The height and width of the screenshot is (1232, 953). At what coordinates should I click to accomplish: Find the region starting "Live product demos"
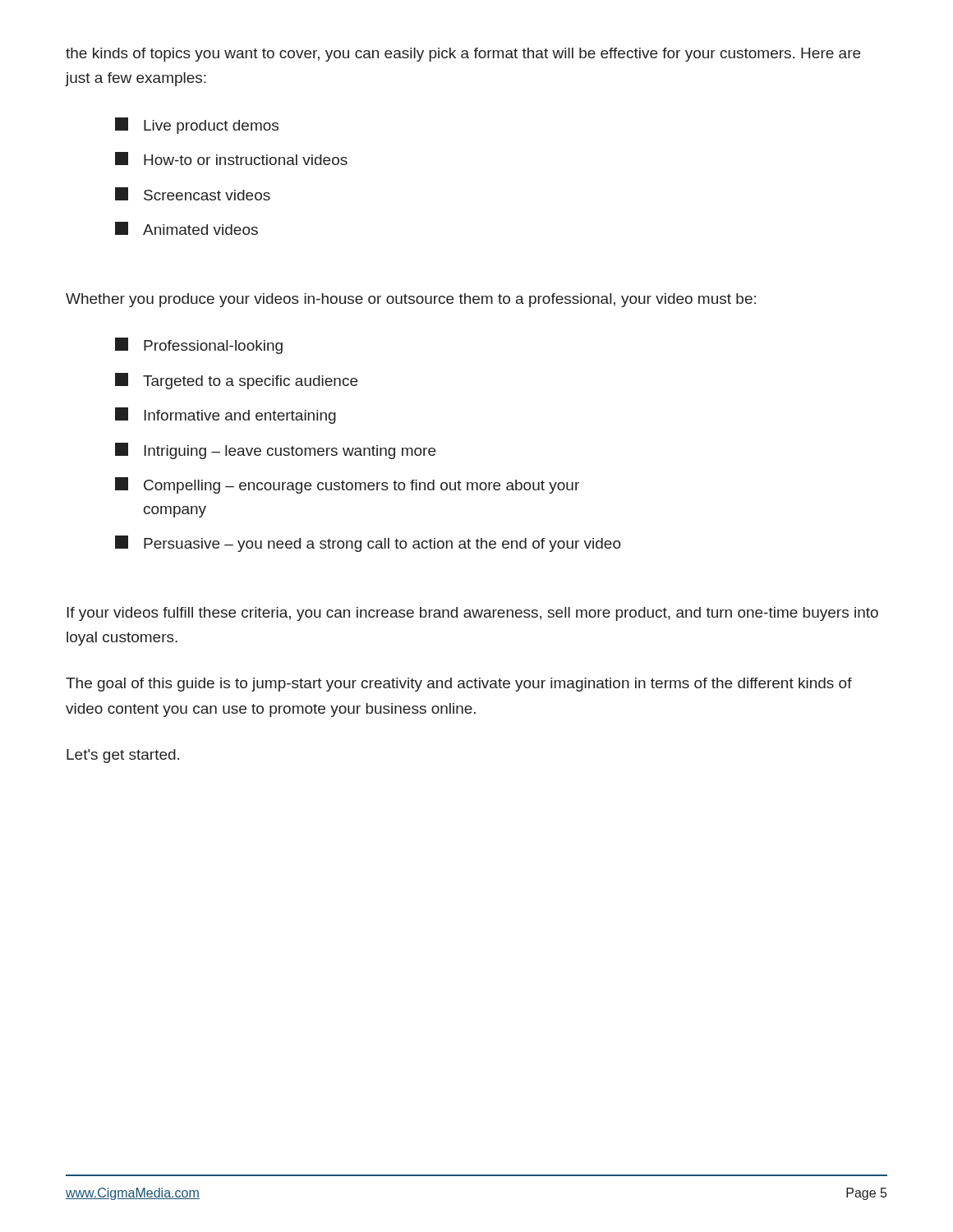(x=197, y=126)
